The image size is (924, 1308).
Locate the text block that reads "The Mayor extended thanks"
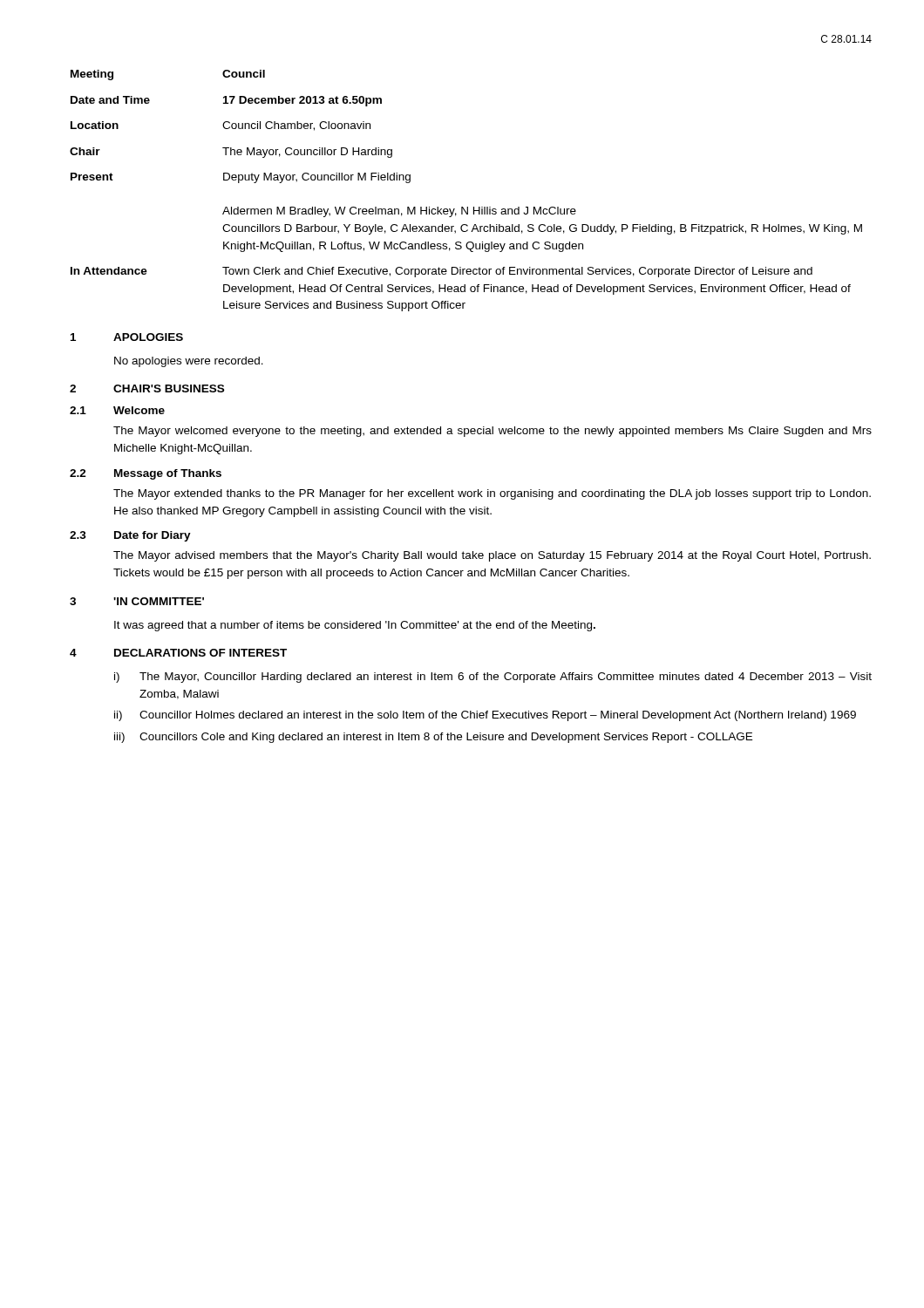pos(492,502)
